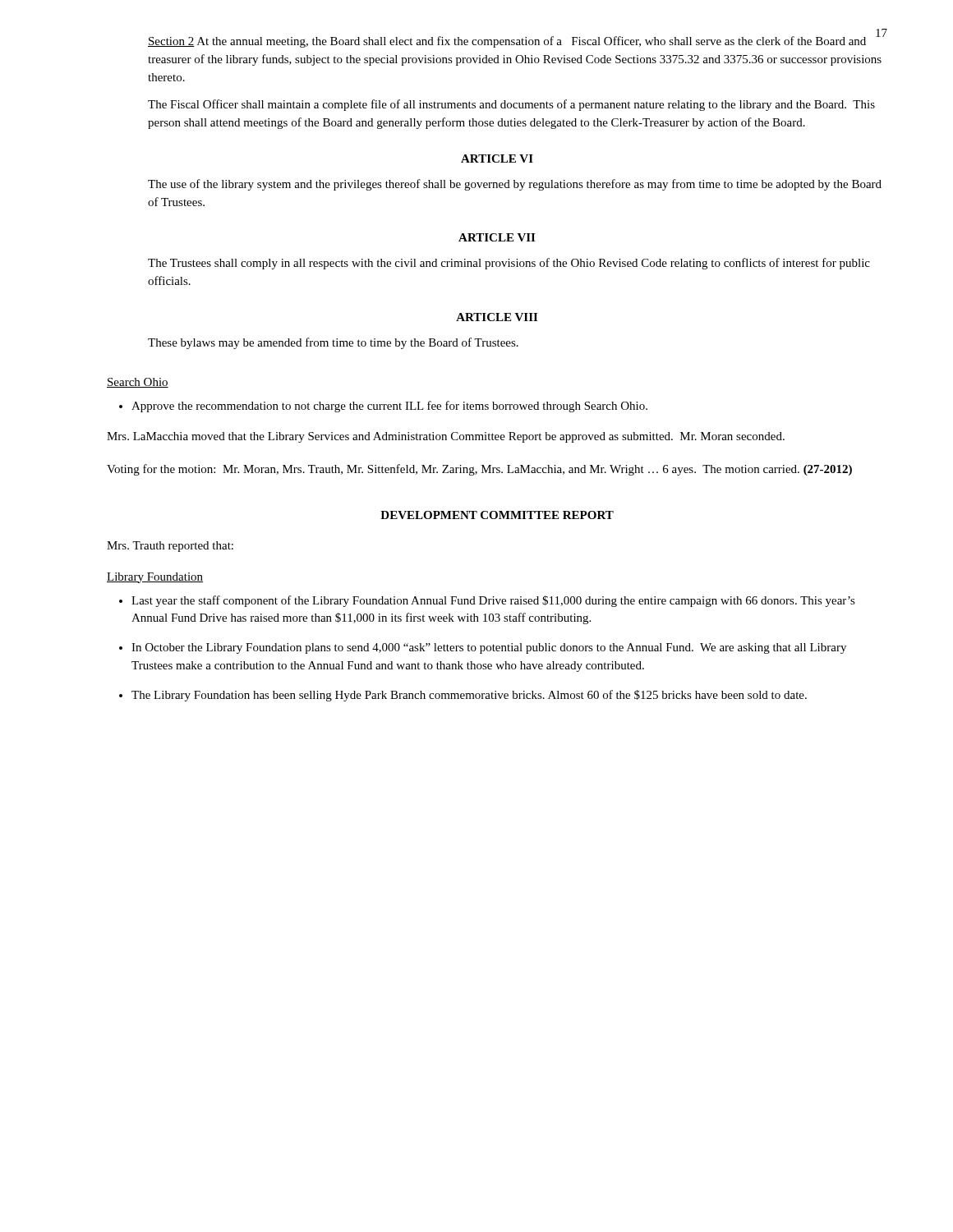Click on the region starting "Approve the recommendation to not charge the current"
Screen dimensions: 1232x953
point(497,406)
